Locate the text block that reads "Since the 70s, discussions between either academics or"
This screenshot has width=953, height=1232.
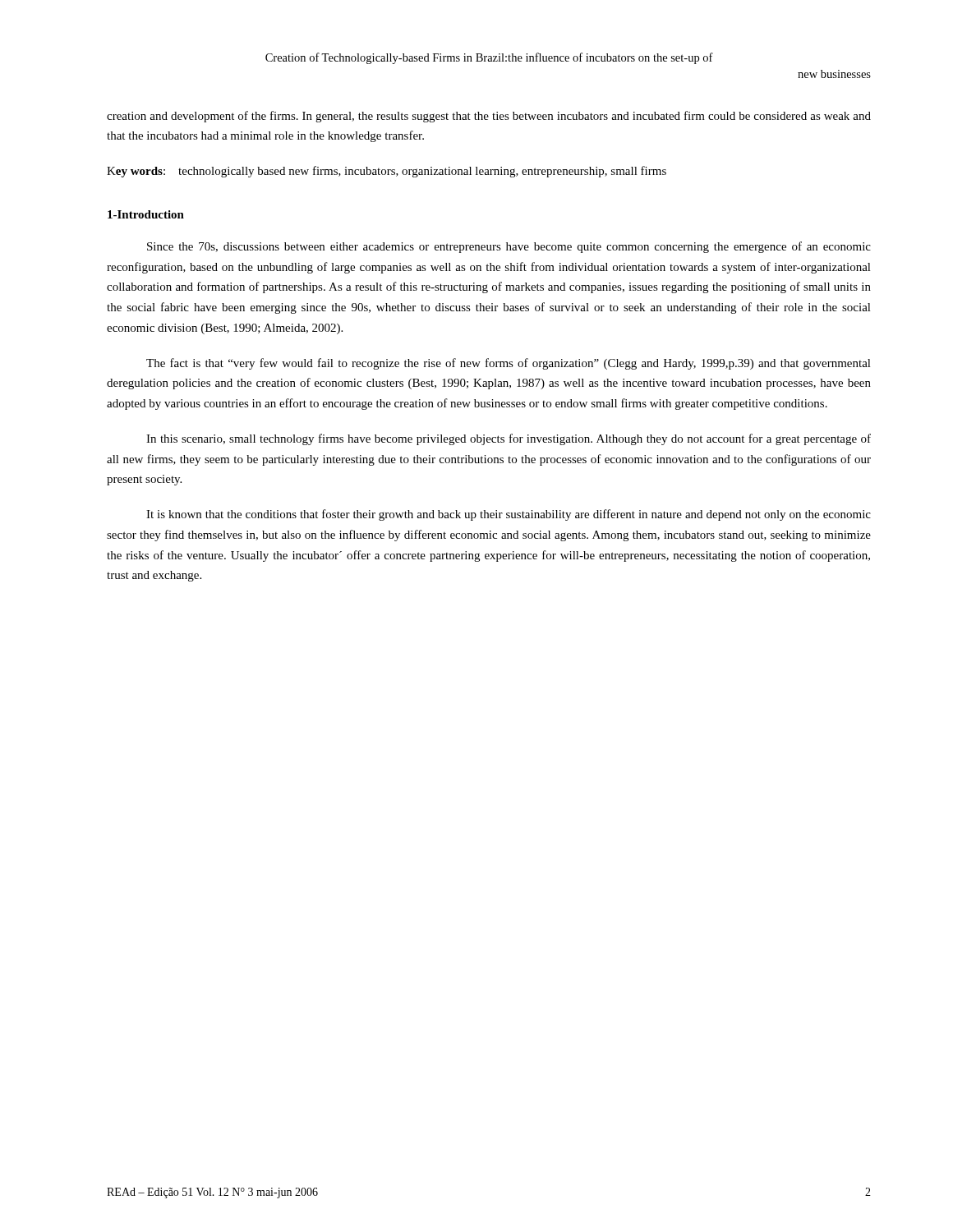click(489, 287)
